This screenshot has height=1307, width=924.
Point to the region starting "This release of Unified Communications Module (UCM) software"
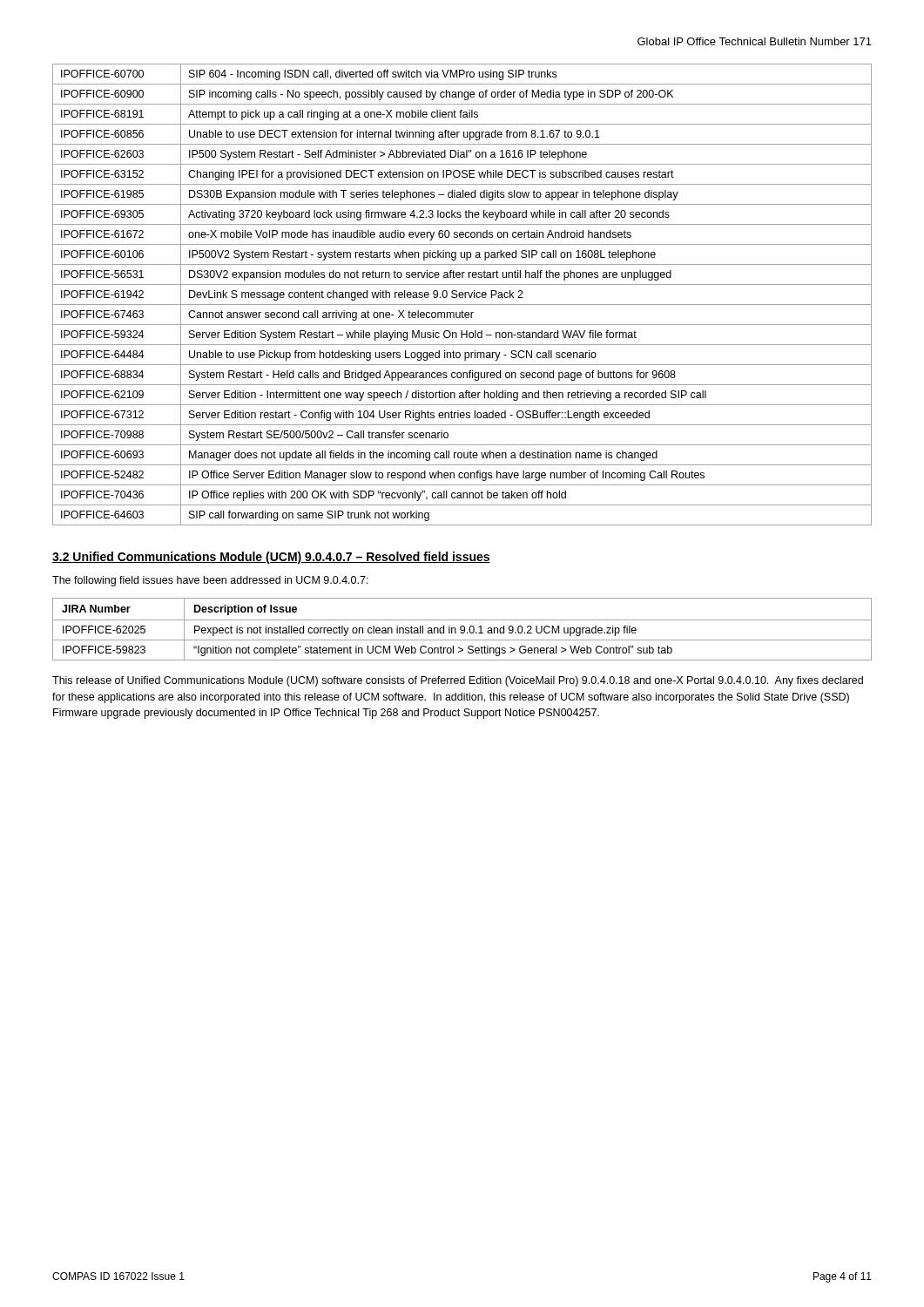458,697
